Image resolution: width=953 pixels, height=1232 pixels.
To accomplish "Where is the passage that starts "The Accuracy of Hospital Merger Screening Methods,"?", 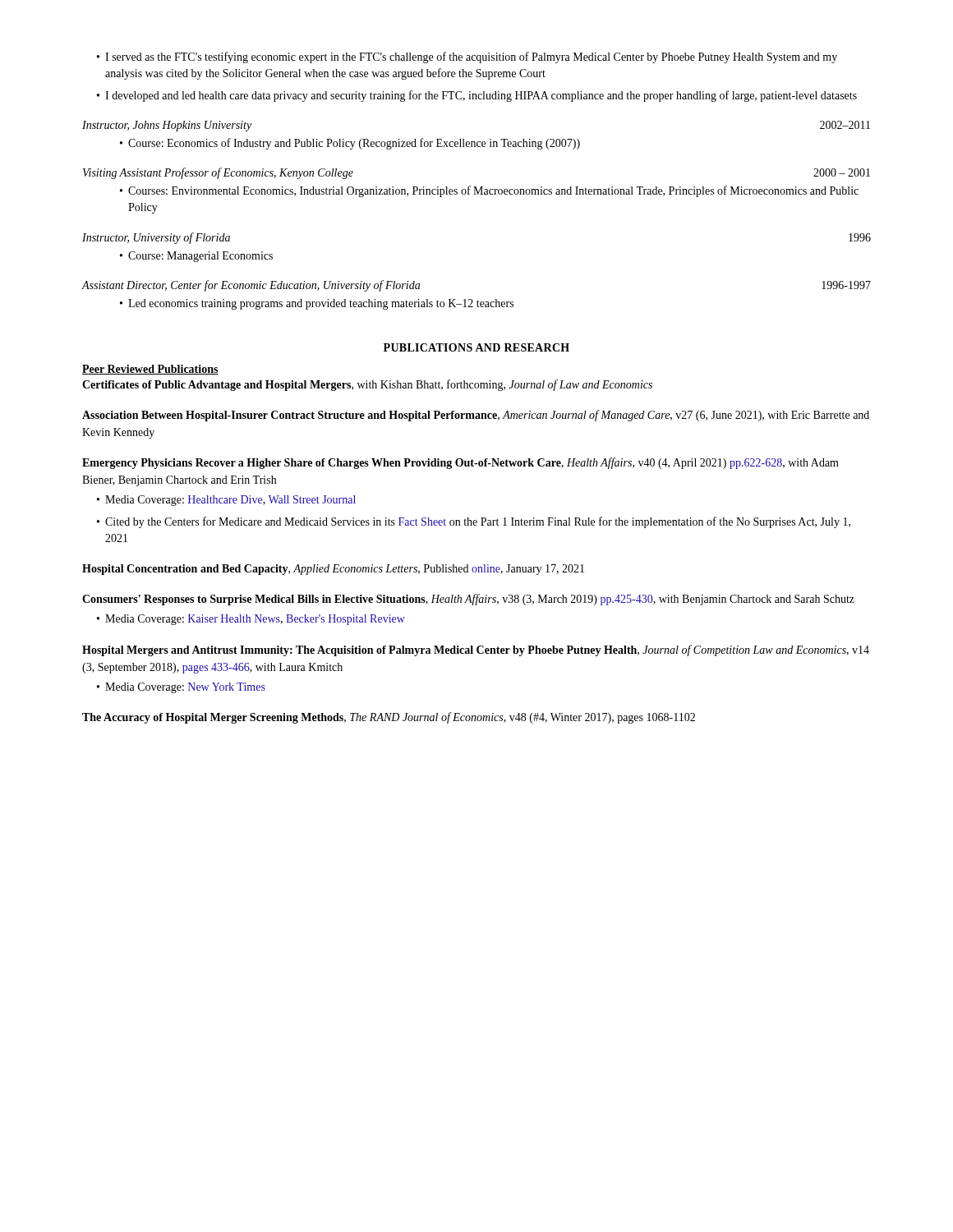I will (x=389, y=717).
